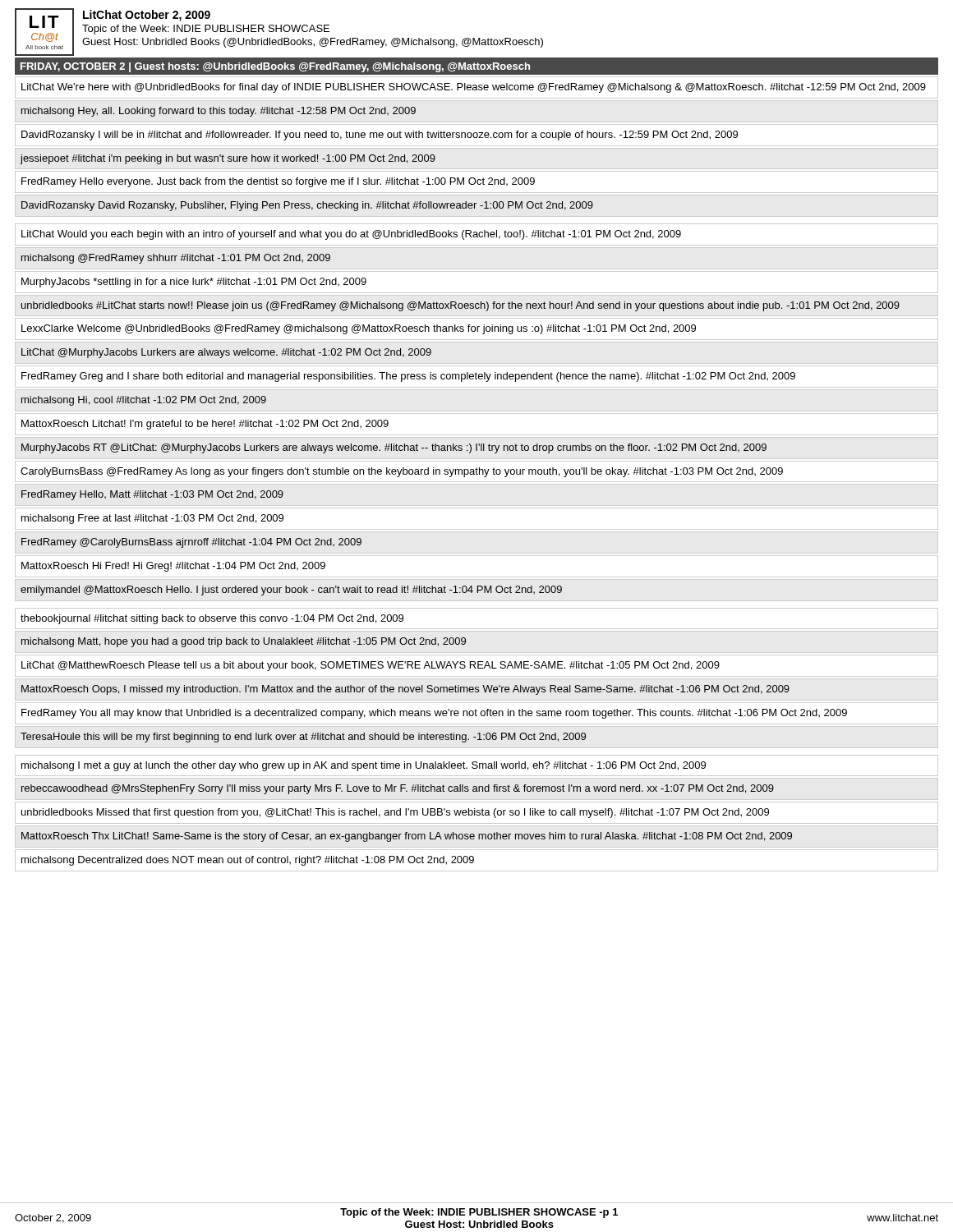Locate the block of text that opens with "LitChat We're here with"
This screenshot has width=953, height=1232.
[473, 87]
